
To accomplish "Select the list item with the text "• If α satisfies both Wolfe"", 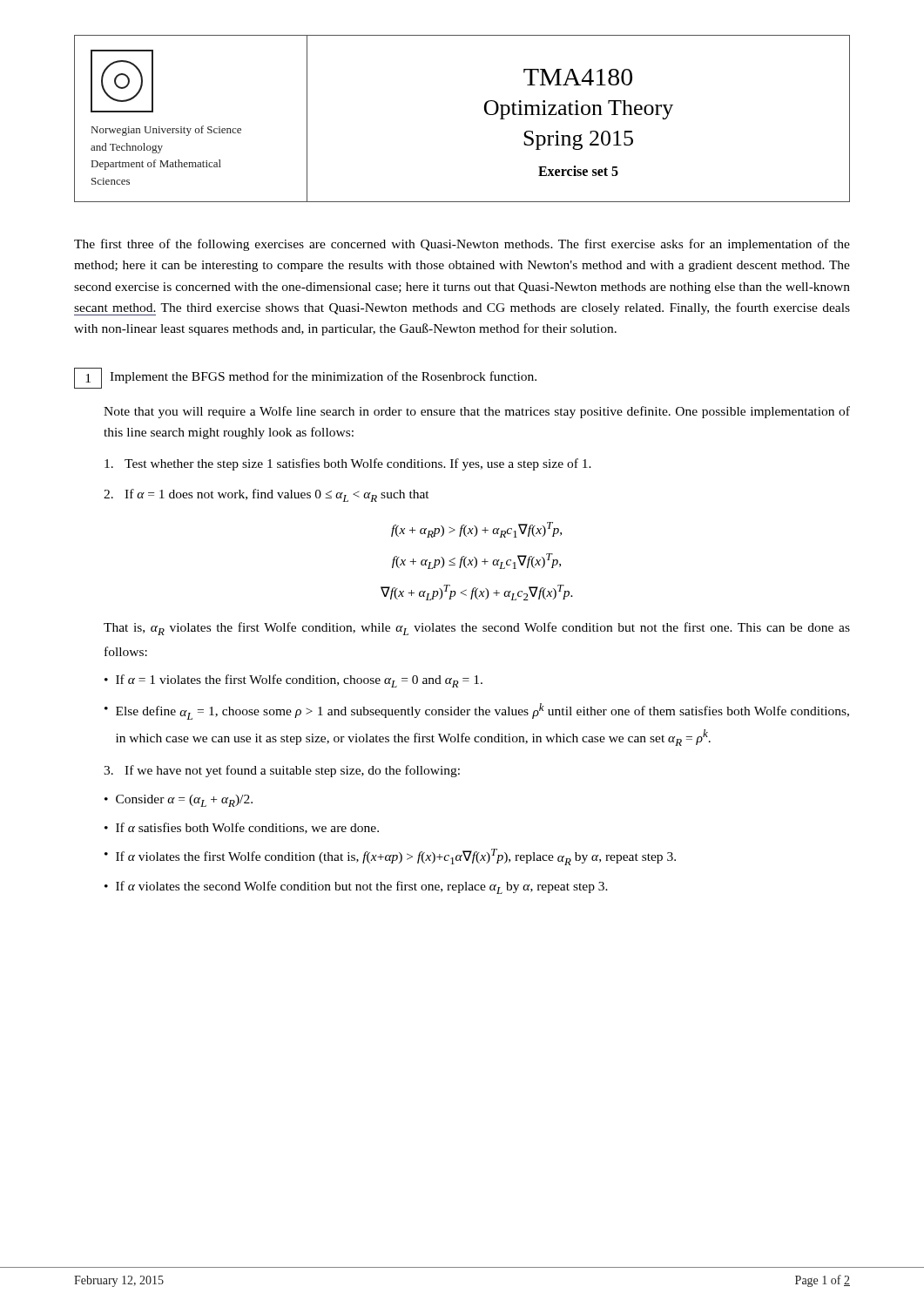I will pos(242,828).
